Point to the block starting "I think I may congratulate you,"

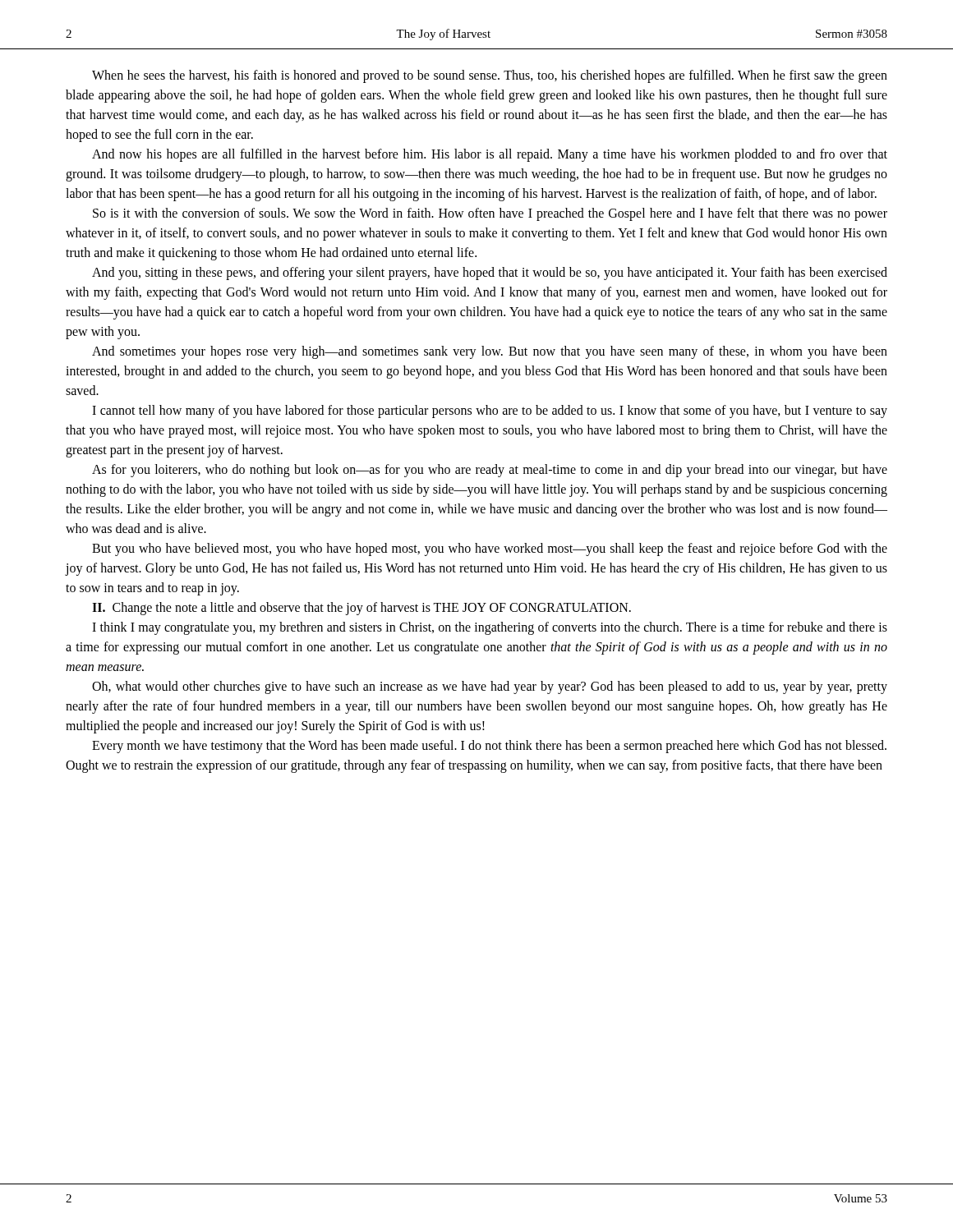coord(476,647)
